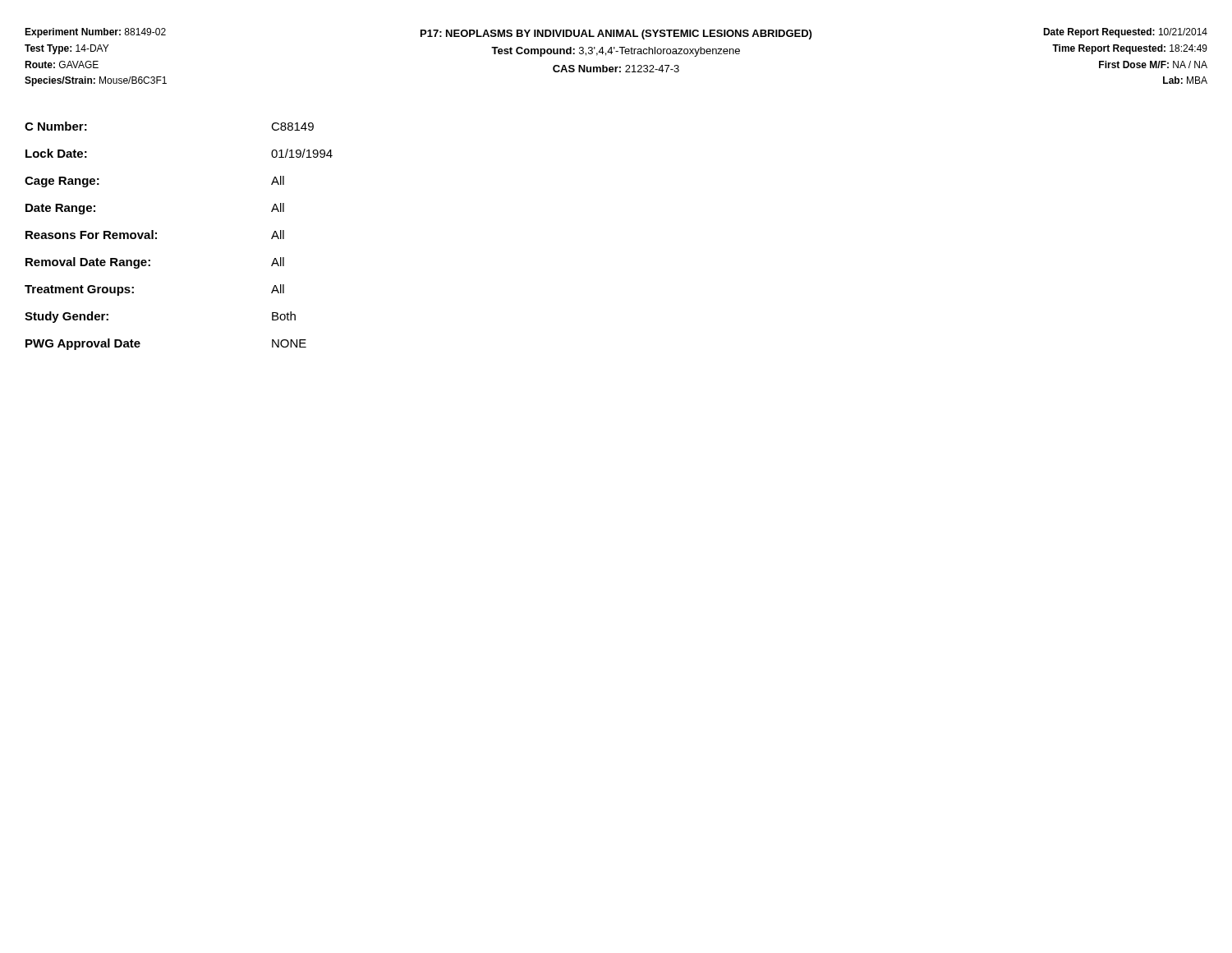Find the text block starting "Lock Date: 01/19/1994"
This screenshot has height=953, width=1232.
pyautogui.click(x=50, y=153)
